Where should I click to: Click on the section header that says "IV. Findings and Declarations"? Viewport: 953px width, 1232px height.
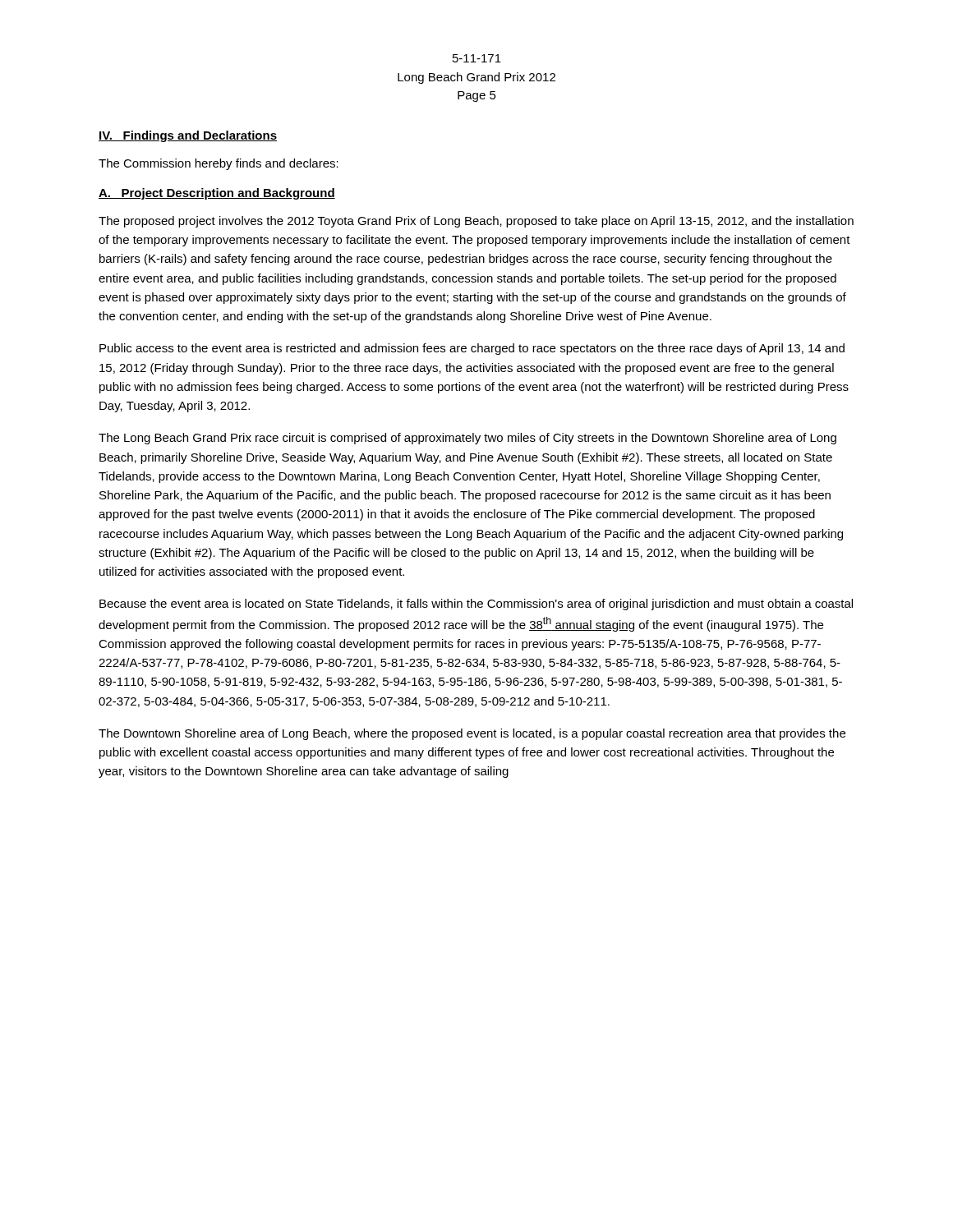tap(188, 135)
